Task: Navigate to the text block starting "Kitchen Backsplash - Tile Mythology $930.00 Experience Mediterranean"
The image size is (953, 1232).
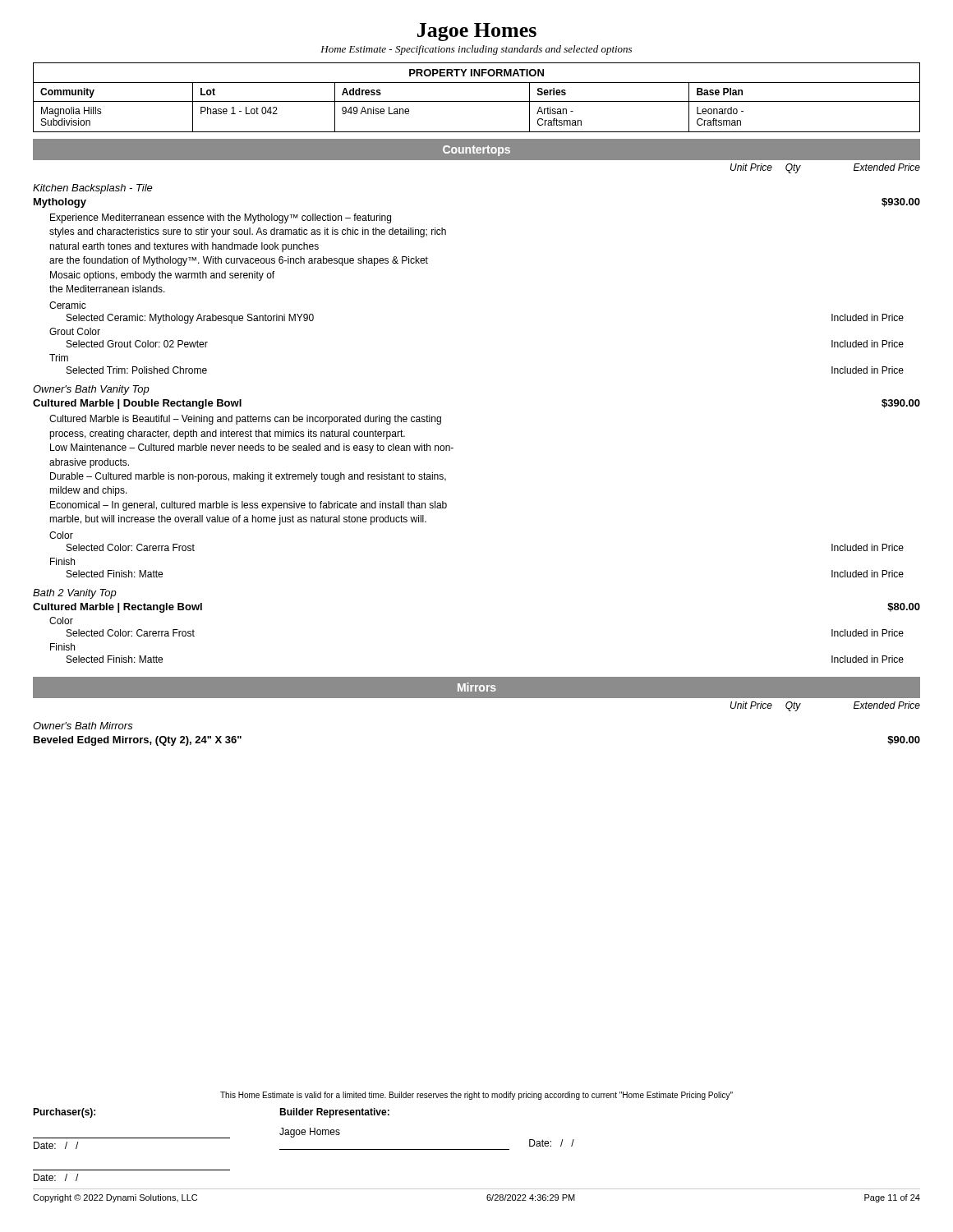Action: [93, 189]
